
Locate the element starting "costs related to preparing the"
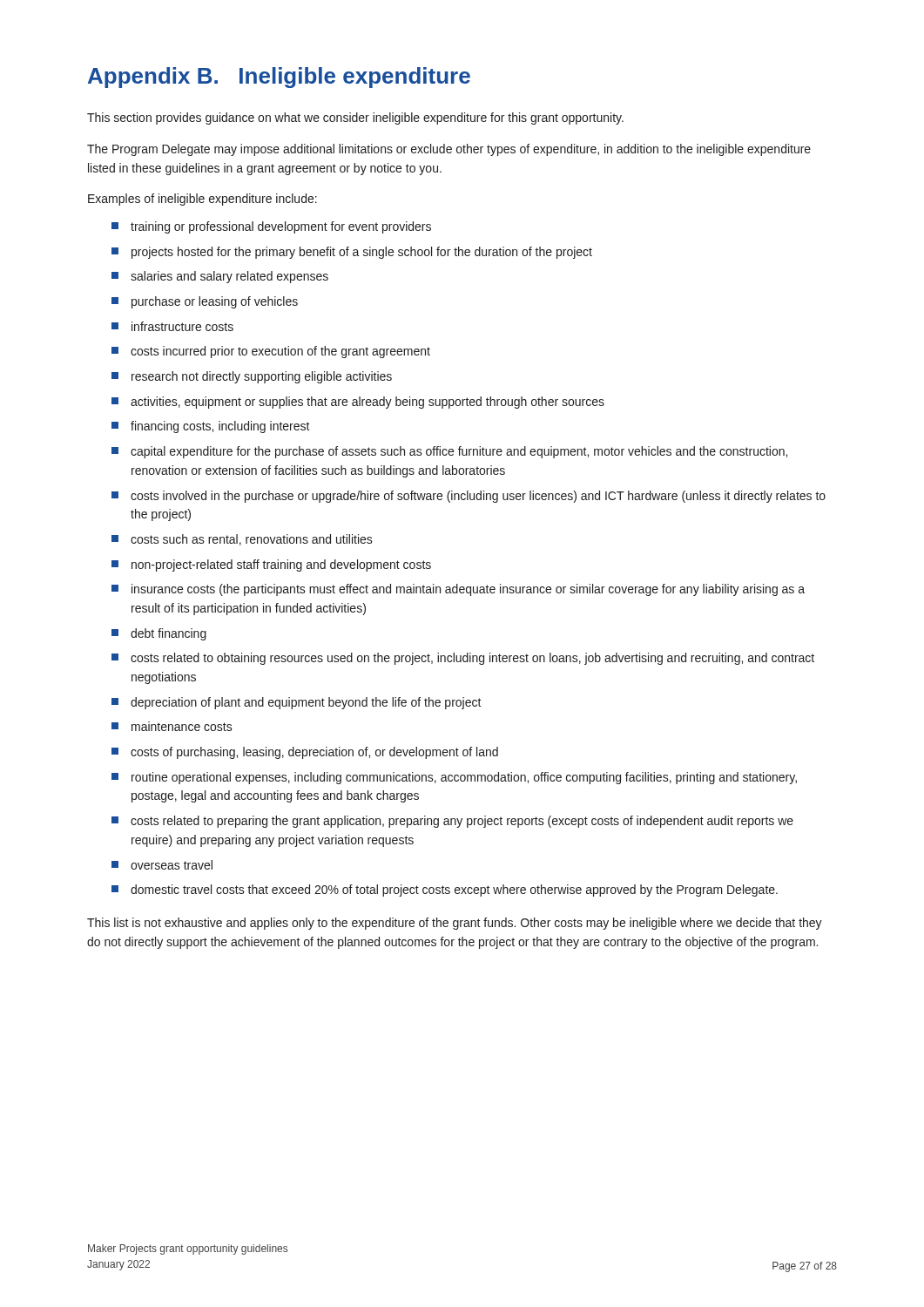[x=474, y=831]
